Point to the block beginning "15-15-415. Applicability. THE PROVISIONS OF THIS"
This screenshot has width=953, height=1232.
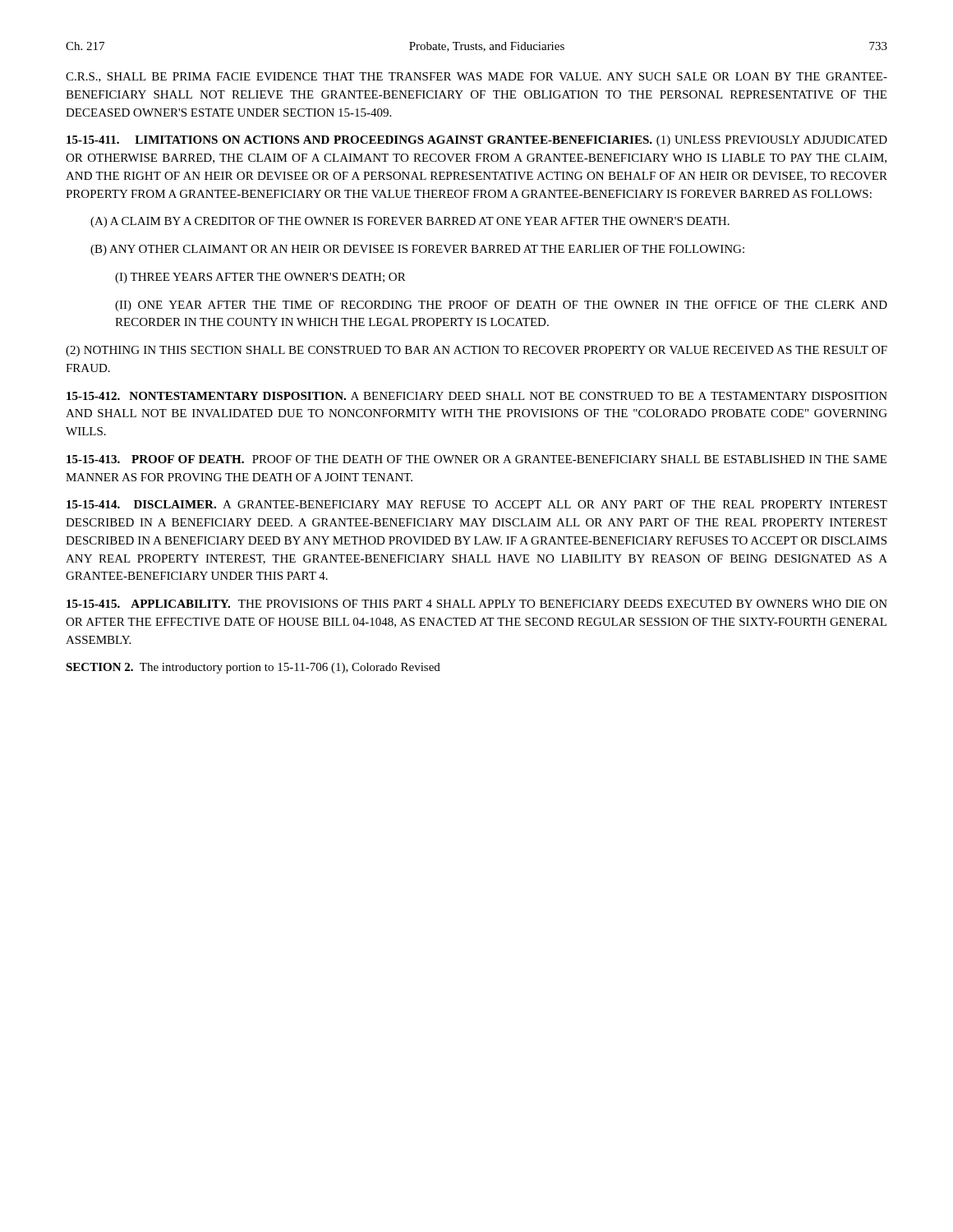[476, 622]
